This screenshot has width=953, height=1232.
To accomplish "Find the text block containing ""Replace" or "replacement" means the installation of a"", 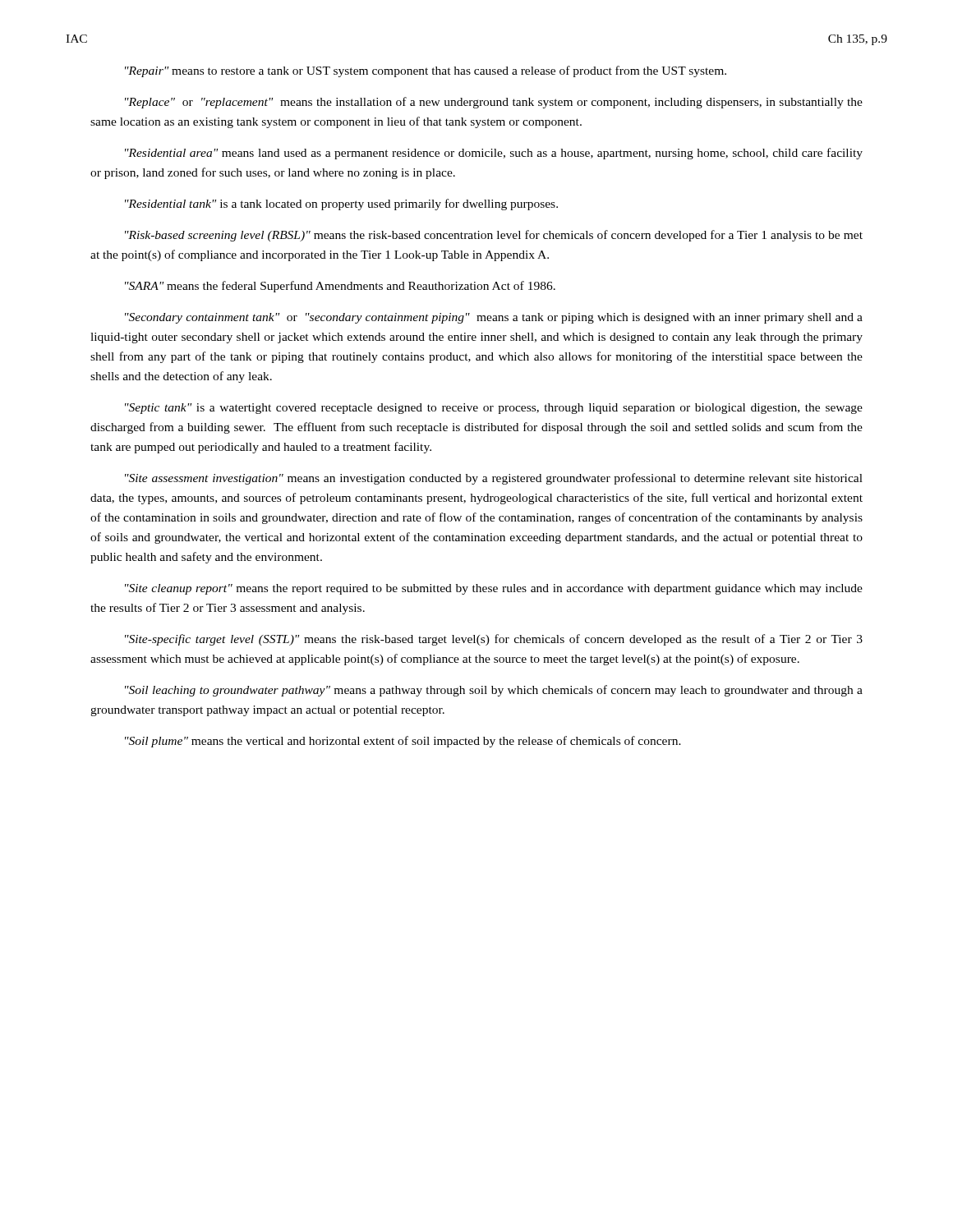I will click(476, 112).
